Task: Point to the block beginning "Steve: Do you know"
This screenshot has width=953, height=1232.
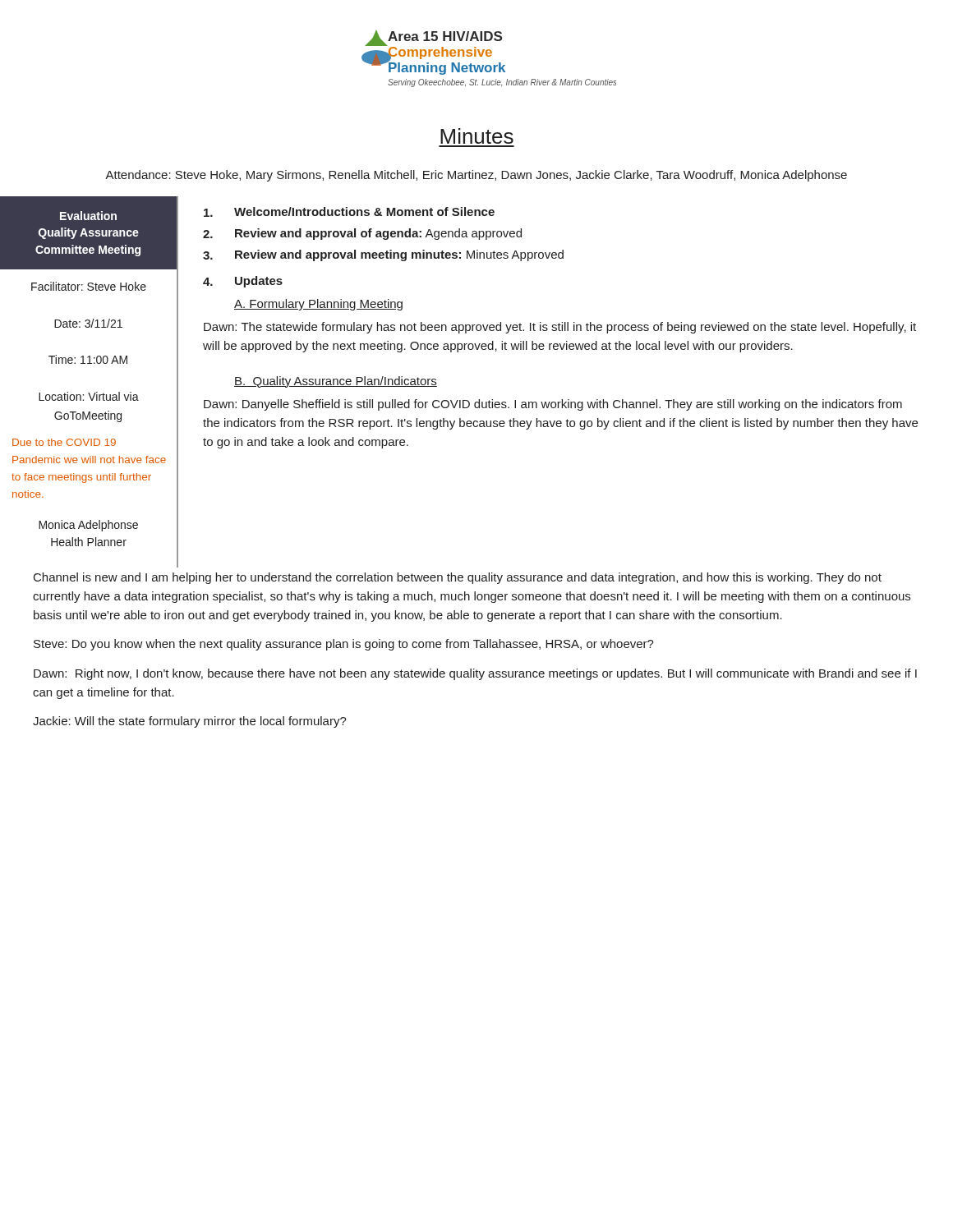Action: click(x=343, y=644)
